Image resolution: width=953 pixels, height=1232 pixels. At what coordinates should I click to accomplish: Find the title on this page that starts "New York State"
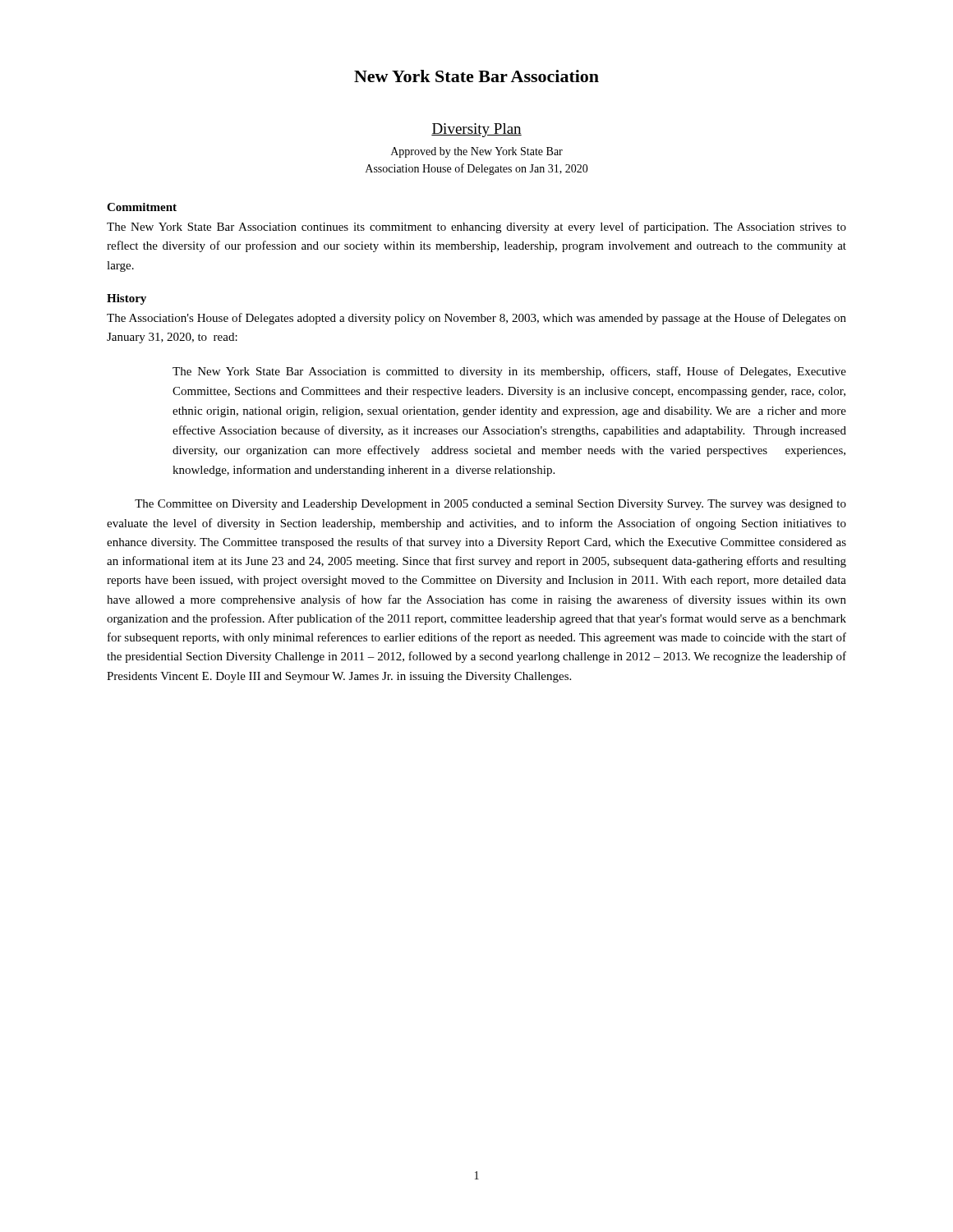(476, 76)
